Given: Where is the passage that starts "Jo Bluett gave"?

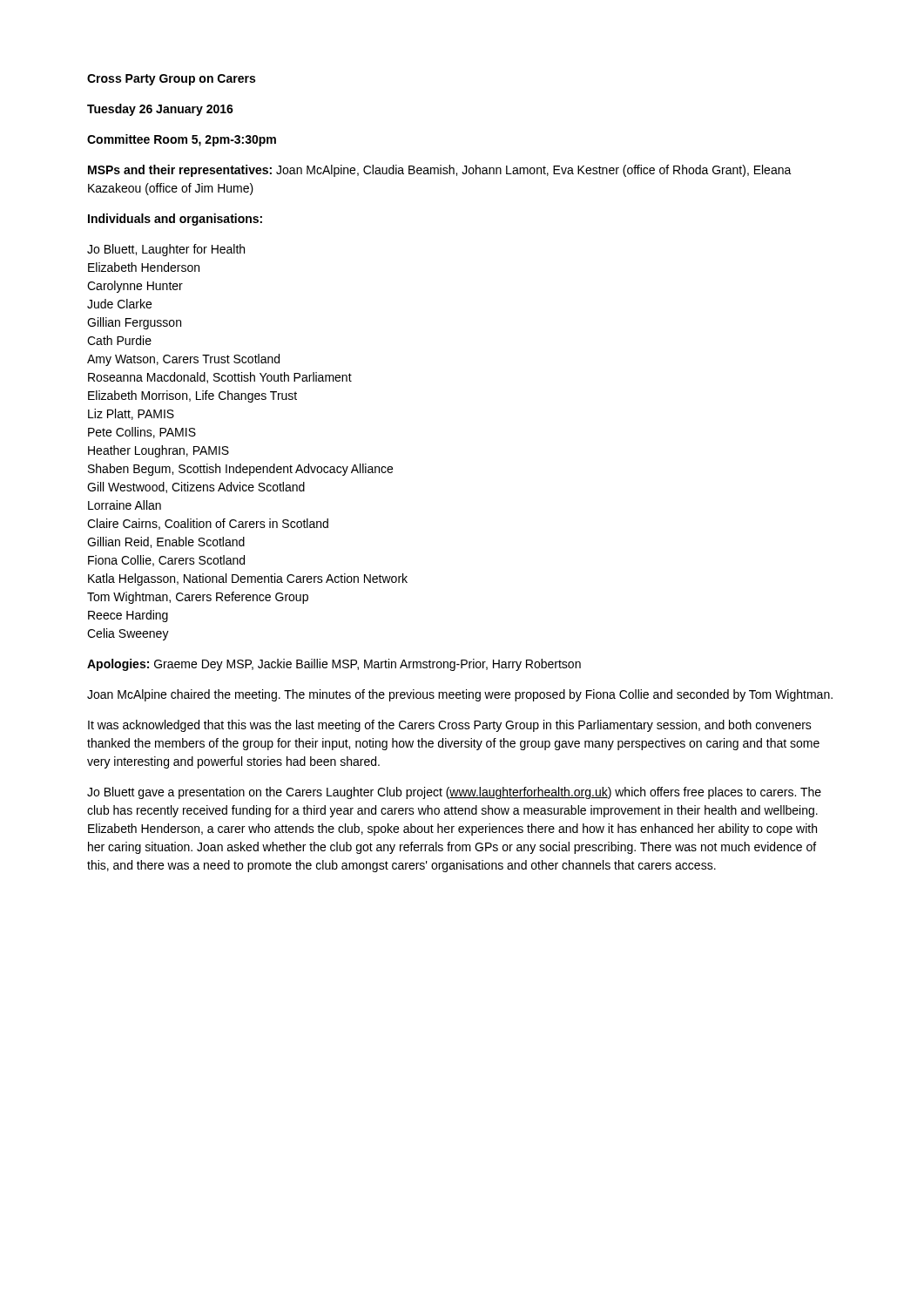Looking at the screenshot, I should click(x=462, y=829).
